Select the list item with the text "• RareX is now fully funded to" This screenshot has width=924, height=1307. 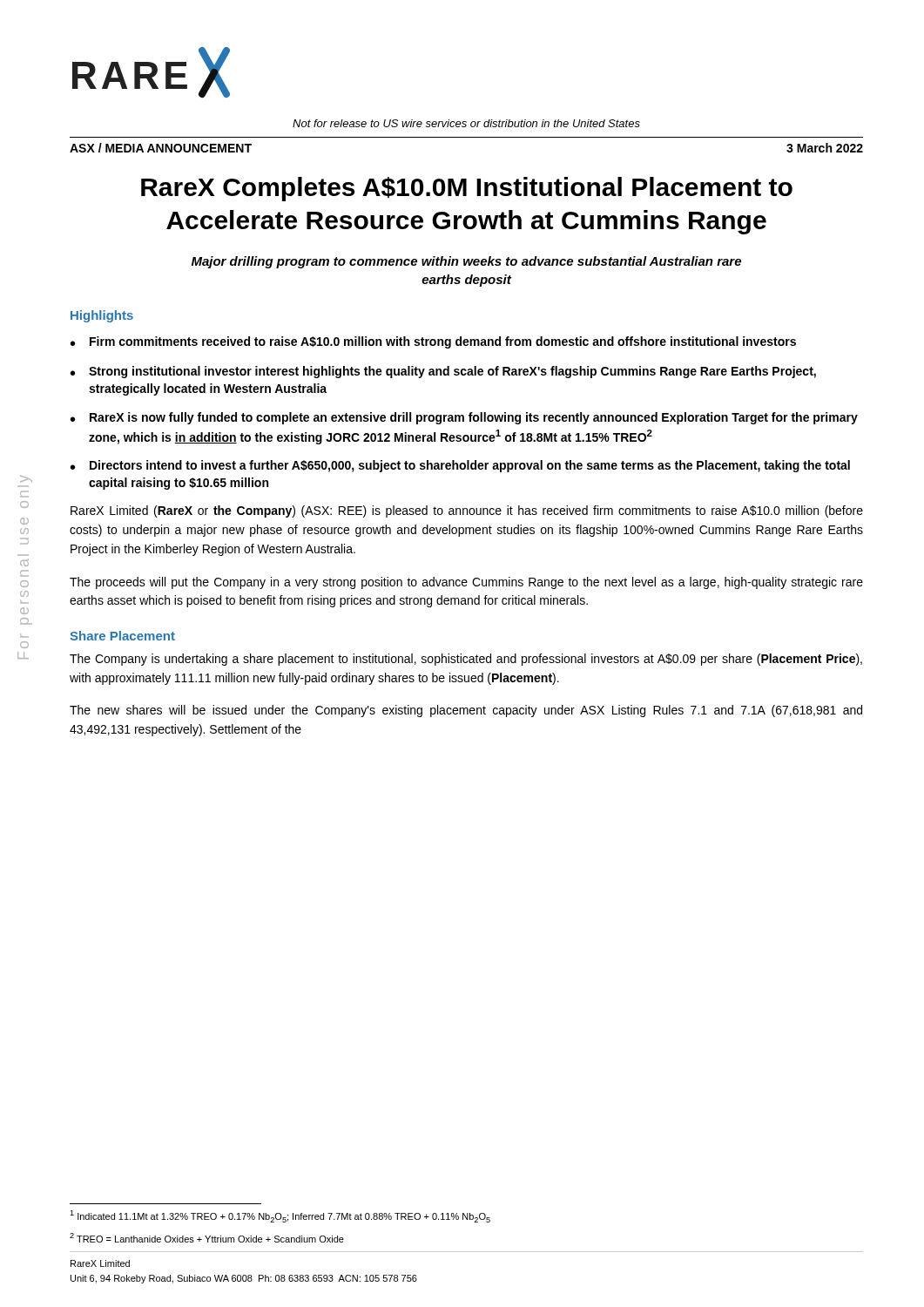[466, 427]
